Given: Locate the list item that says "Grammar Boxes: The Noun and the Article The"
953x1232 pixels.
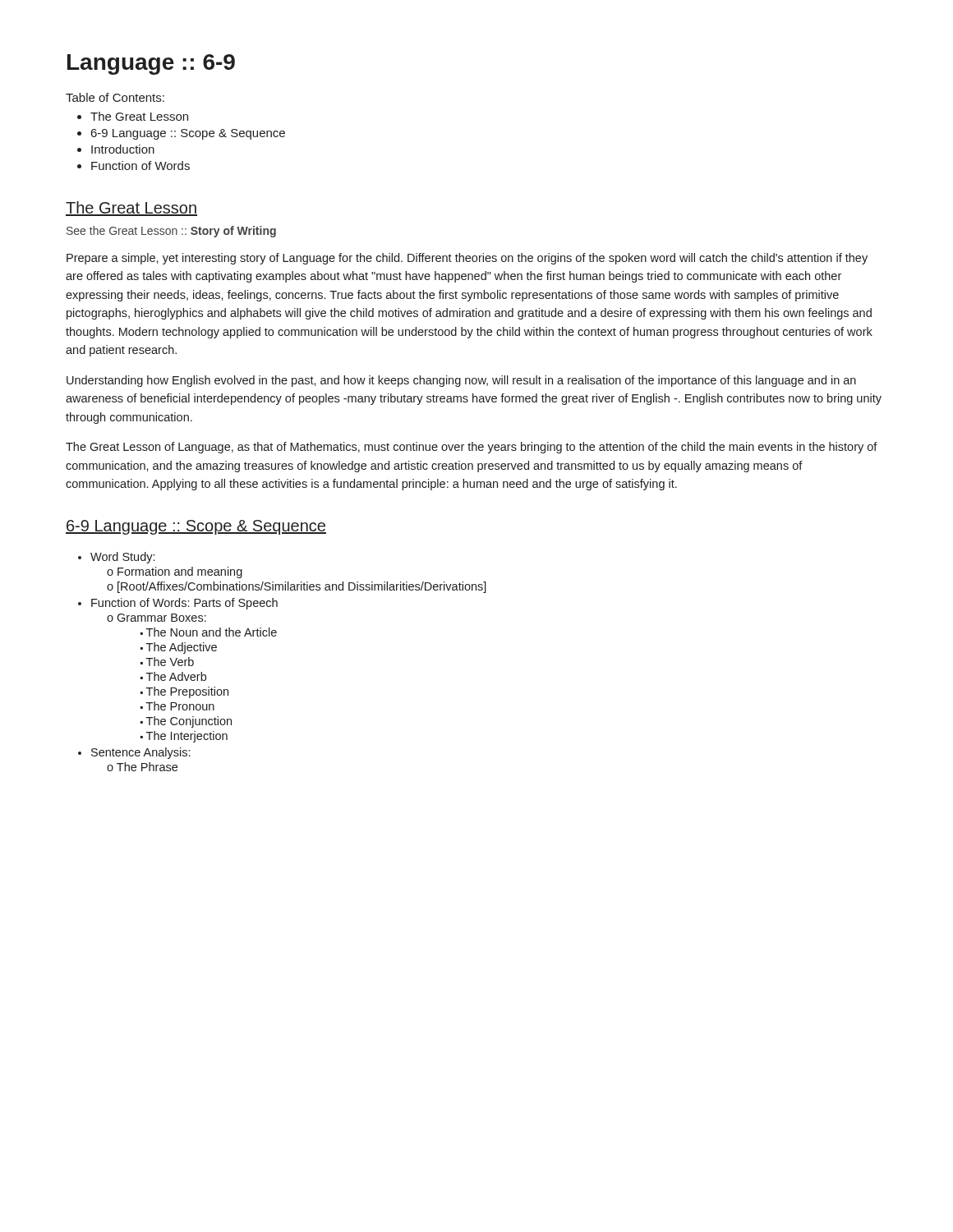Looking at the screenshot, I should 161,618.
